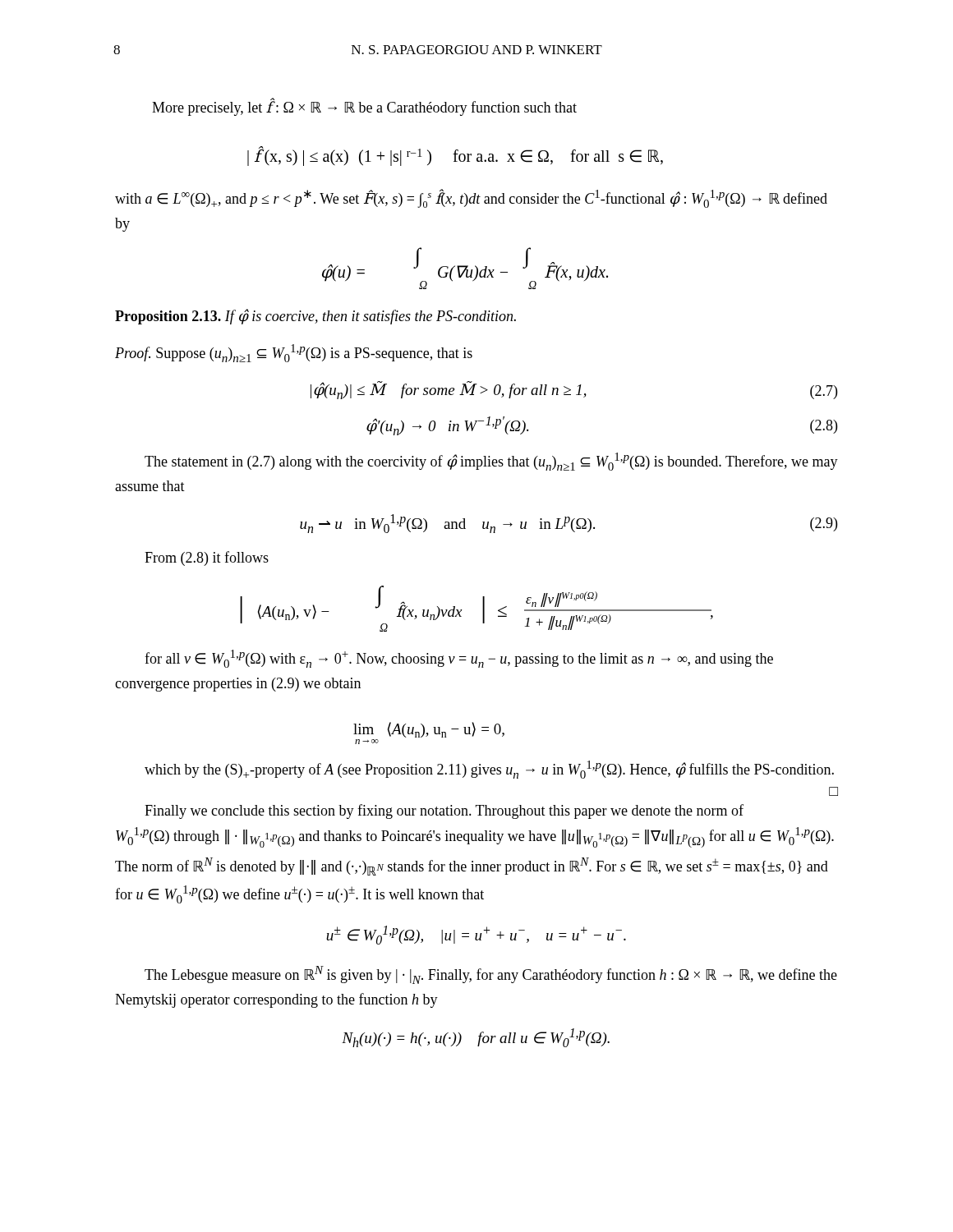
Task: Navigate to the passage starting "which by the (S)+-property of A (see"
Action: point(476,769)
